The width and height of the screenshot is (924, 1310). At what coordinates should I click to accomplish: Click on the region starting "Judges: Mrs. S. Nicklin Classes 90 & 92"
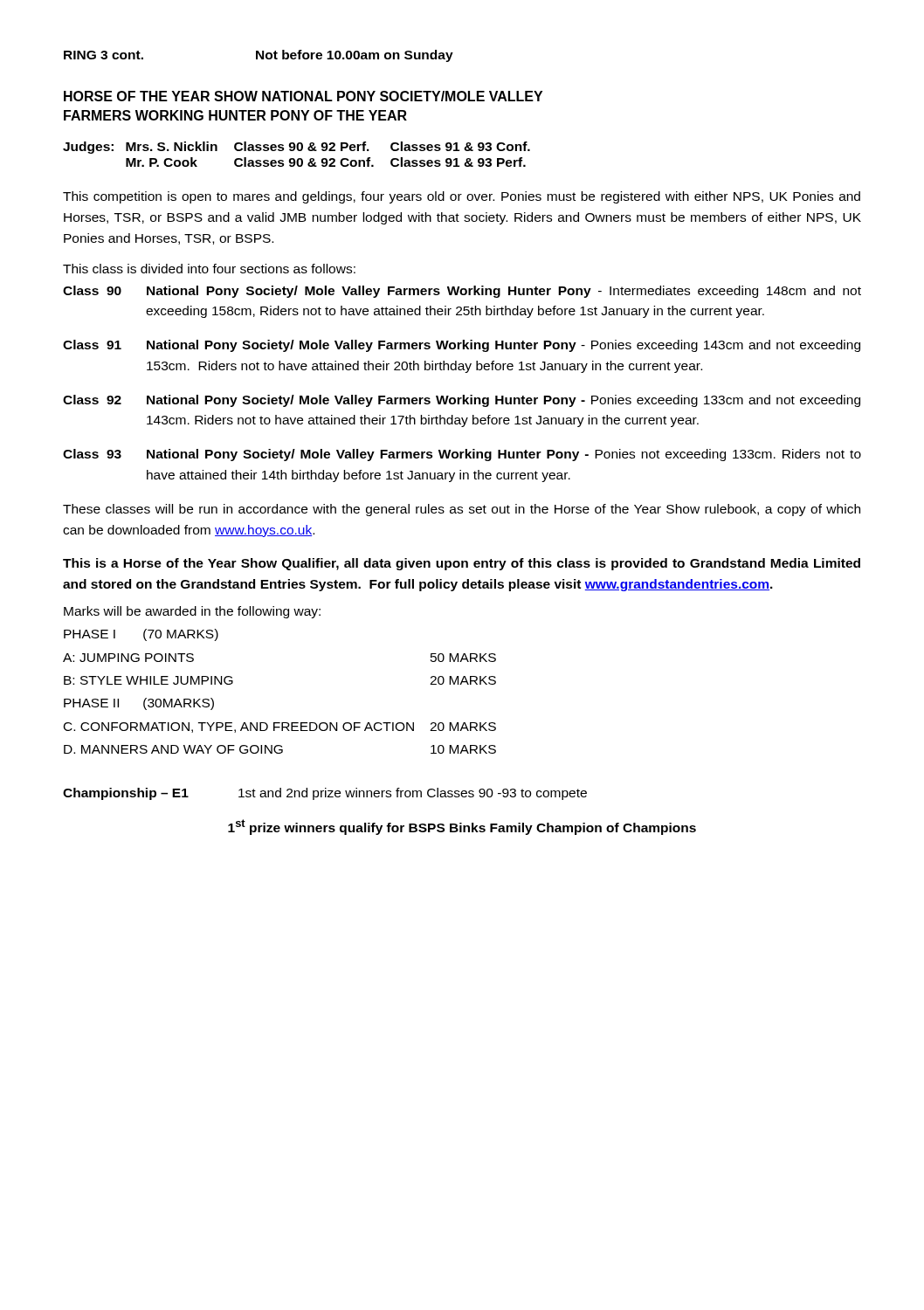(x=297, y=154)
